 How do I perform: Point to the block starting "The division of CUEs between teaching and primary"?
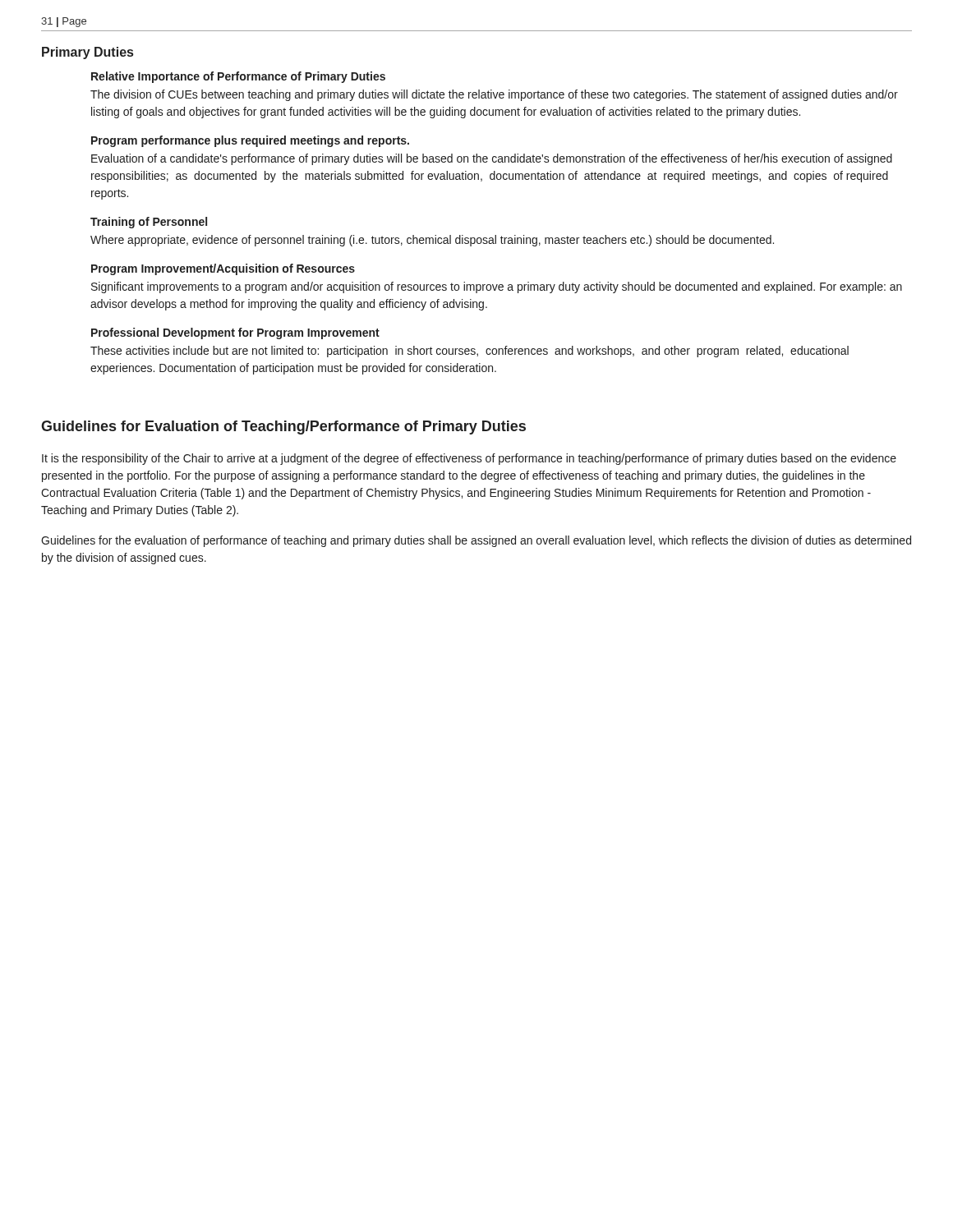point(494,103)
